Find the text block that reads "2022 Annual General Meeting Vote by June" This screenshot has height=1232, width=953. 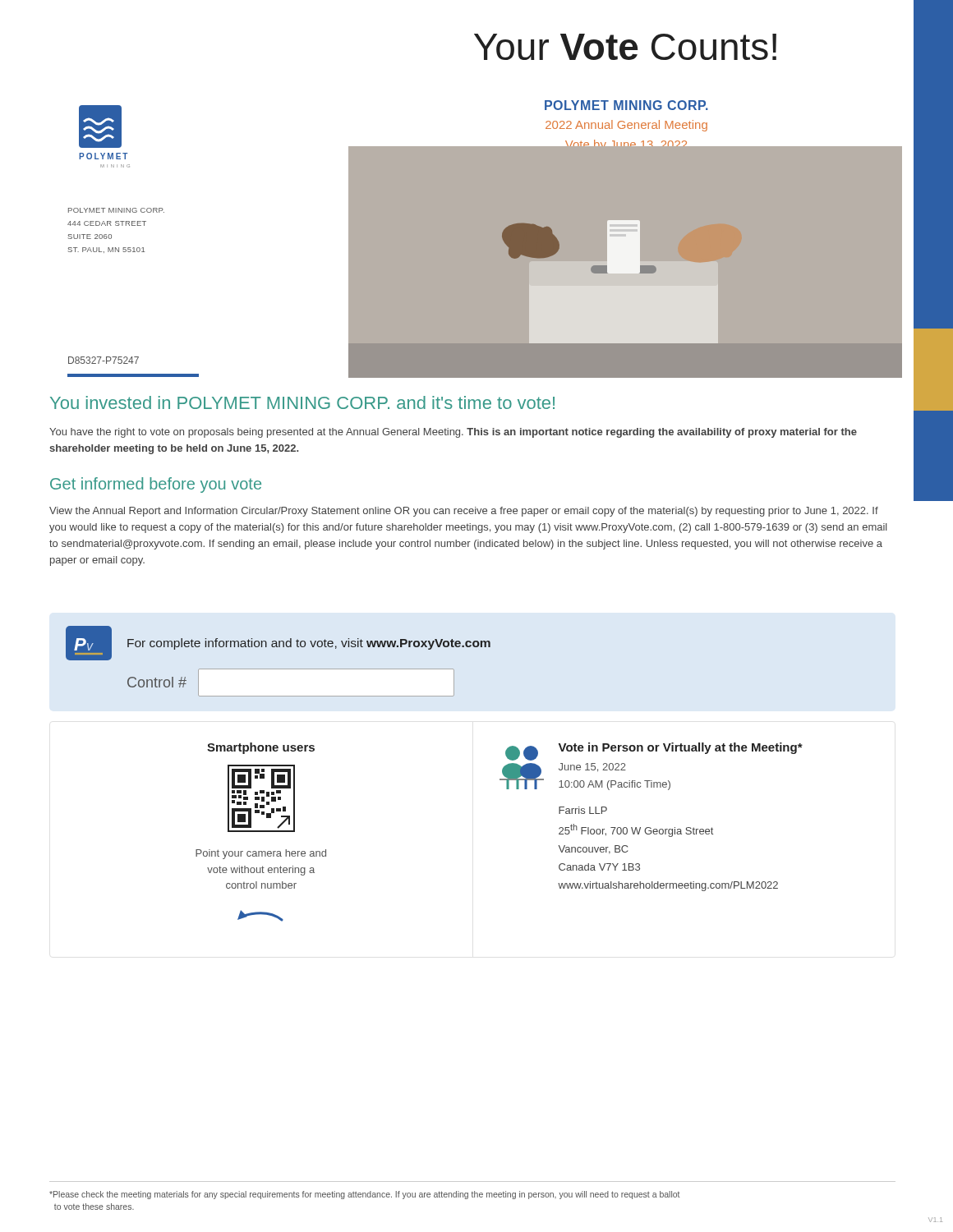626,145
